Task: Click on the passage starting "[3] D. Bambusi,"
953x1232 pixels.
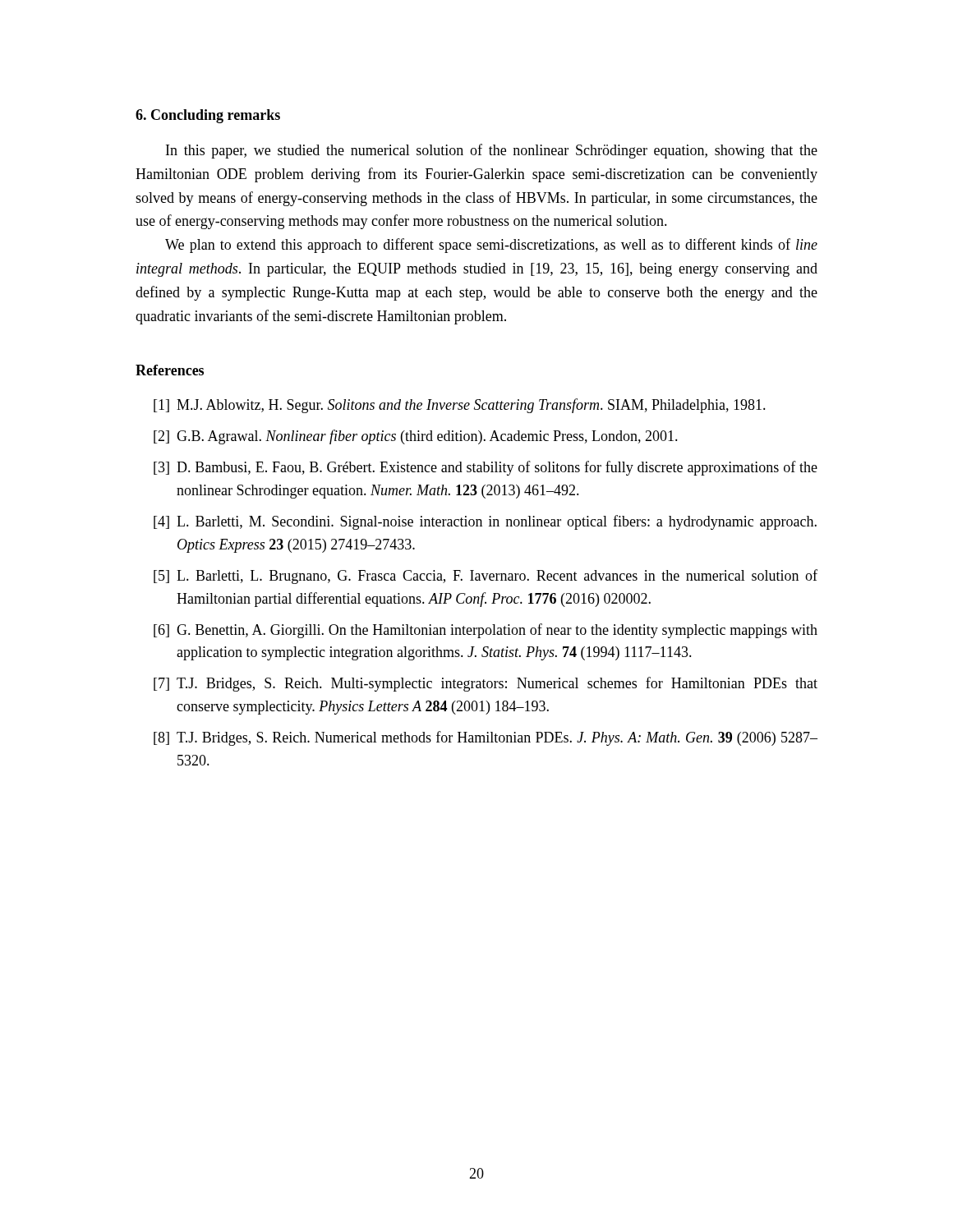Action: tap(476, 480)
